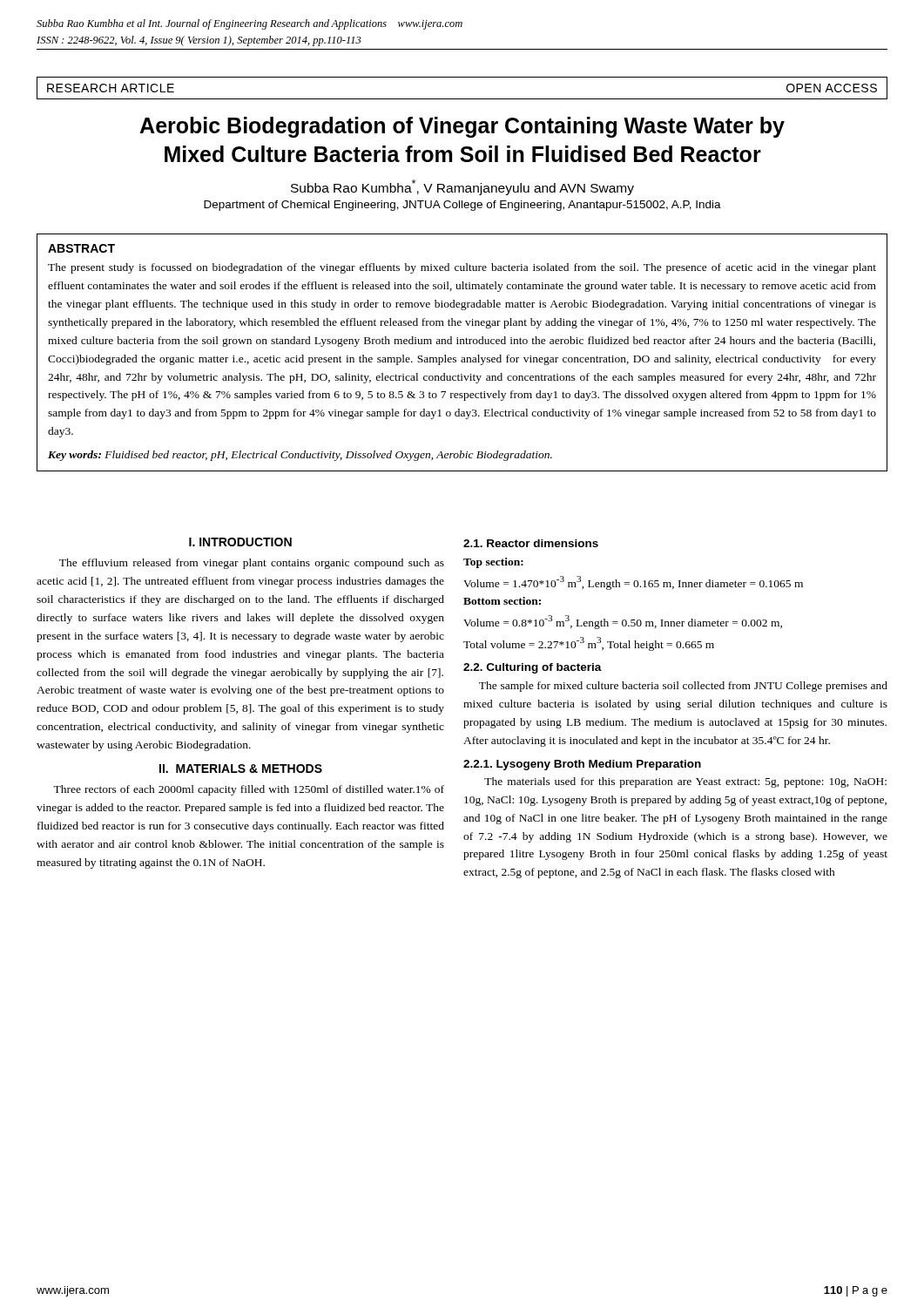Click on the text block with the text "Subba Rao Kumbha*, V Ramanjaneyulu and AVN"
Screen dimensions: 1307x924
tap(462, 186)
